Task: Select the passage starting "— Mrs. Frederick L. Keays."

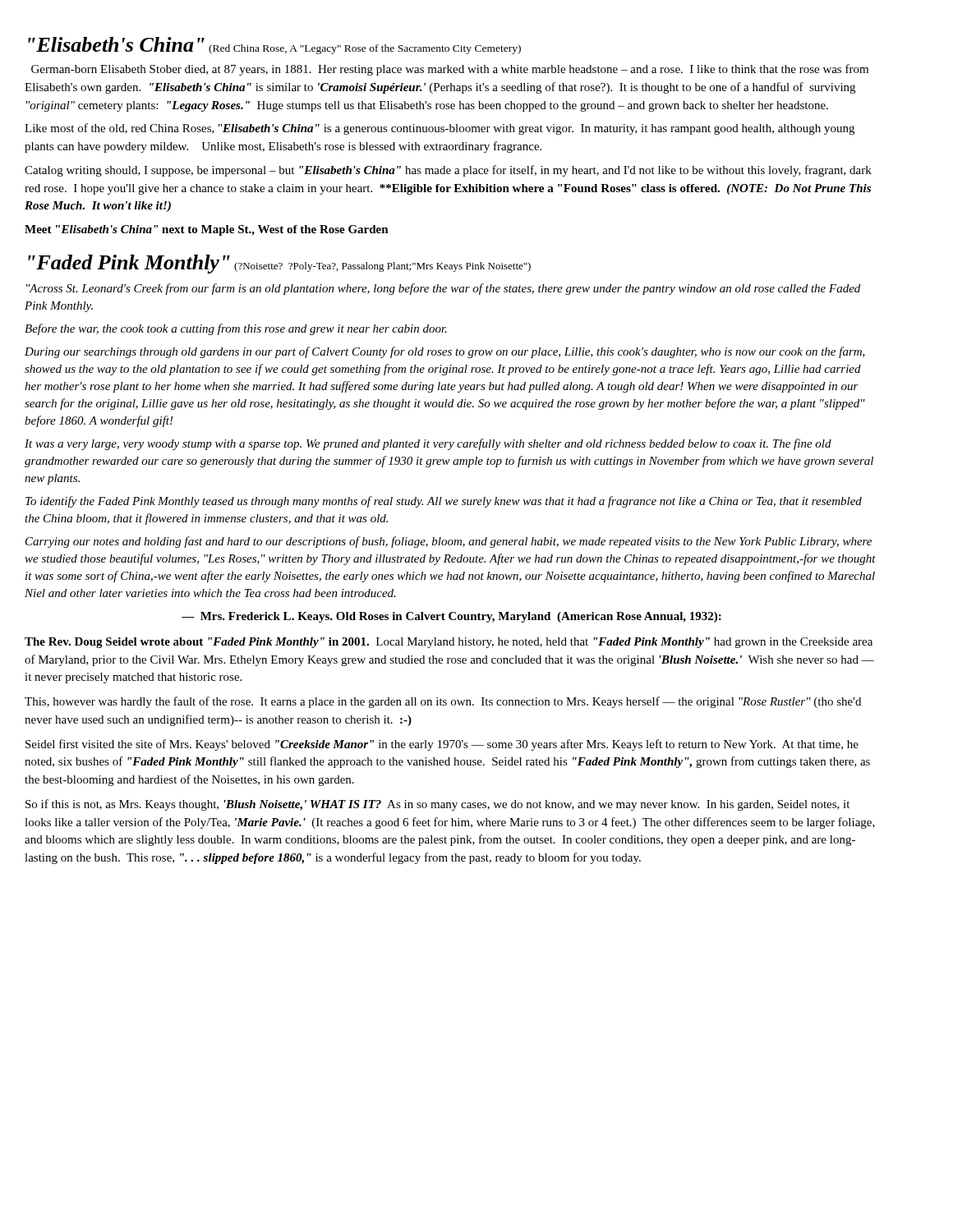Action: tap(452, 616)
